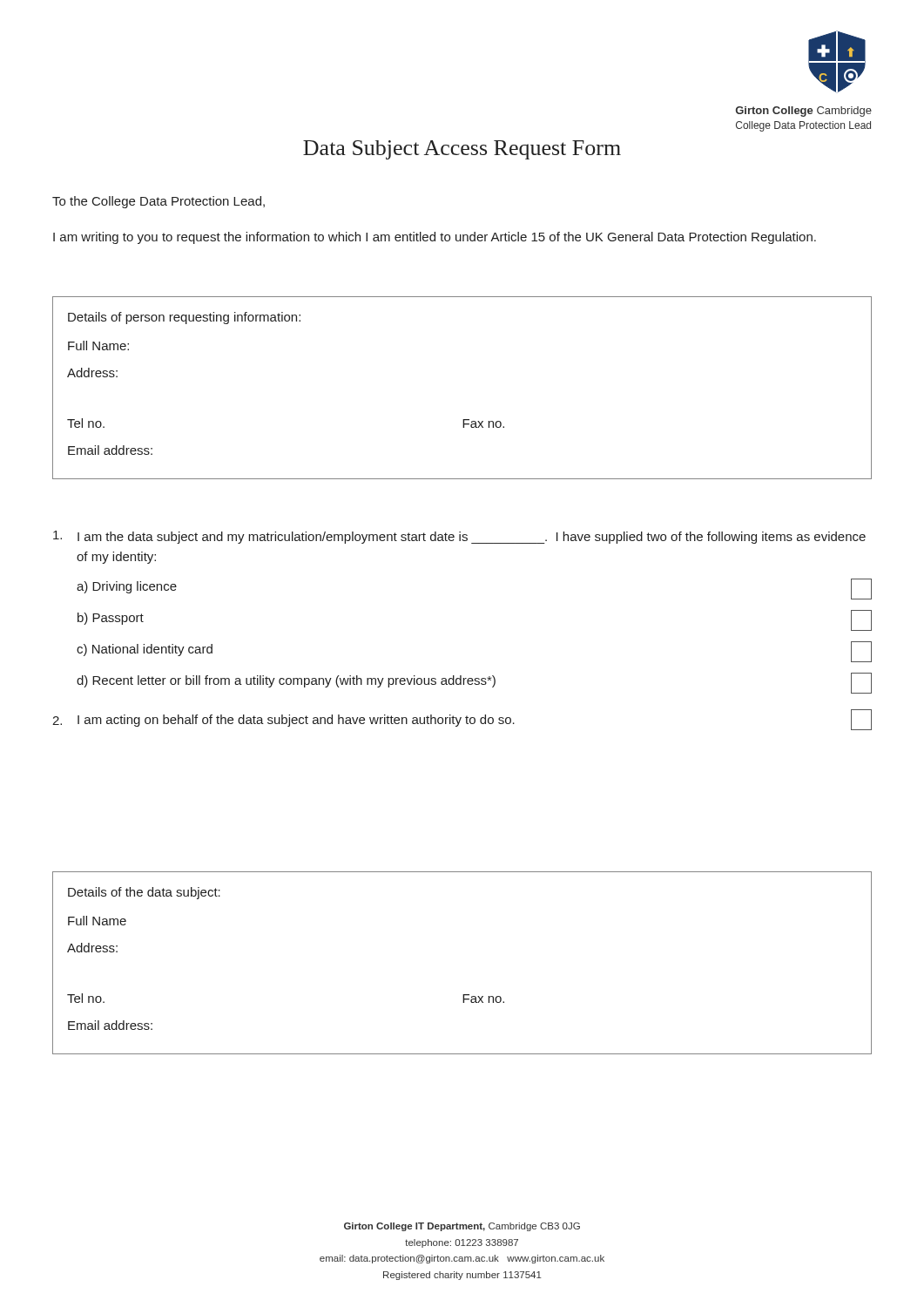Click on the text starting "2. I am acting on behalf of"
Screen dimensions: 1307x924
(462, 720)
